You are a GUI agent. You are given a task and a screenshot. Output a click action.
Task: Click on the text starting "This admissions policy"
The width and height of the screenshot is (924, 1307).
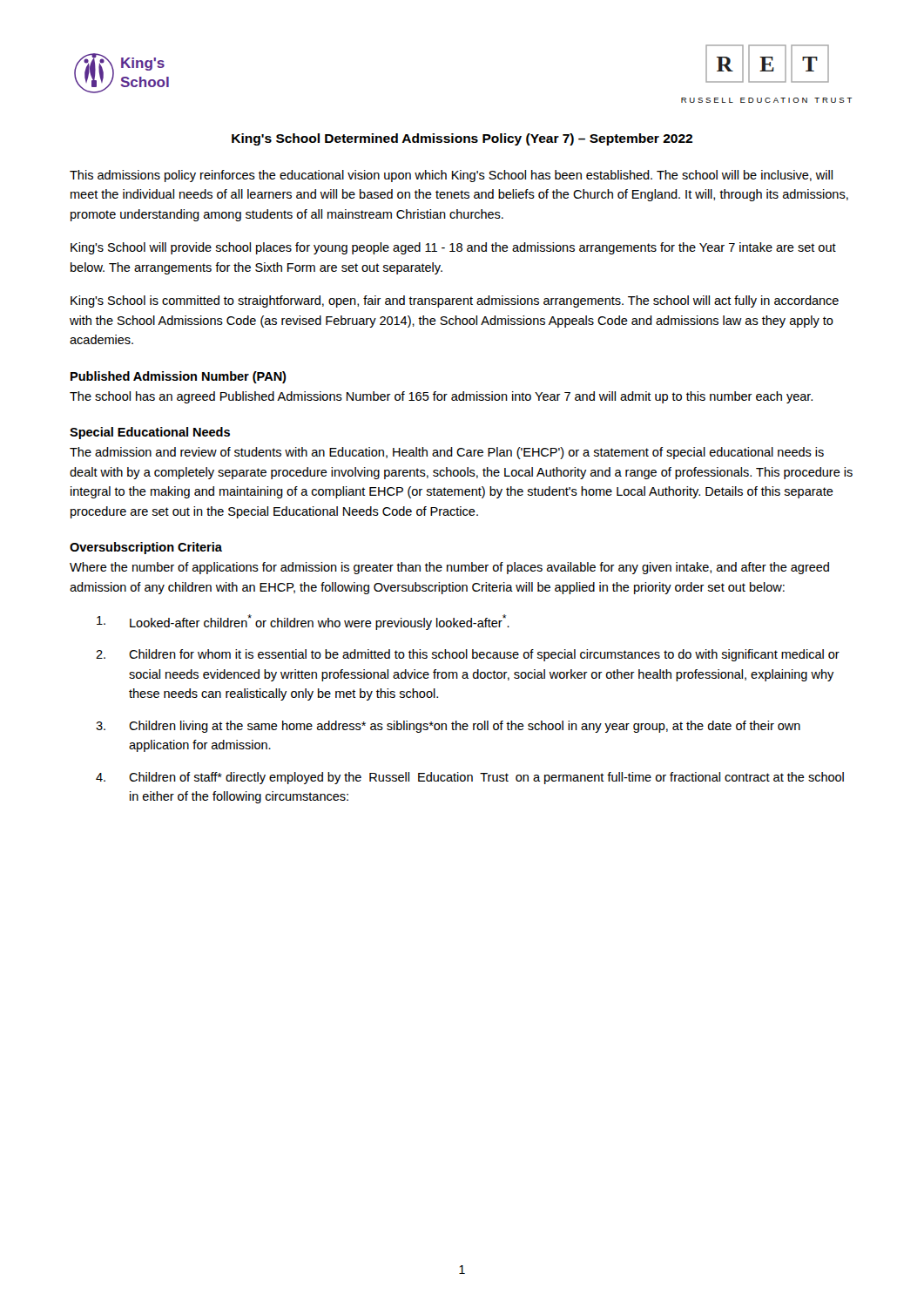point(459,195)
